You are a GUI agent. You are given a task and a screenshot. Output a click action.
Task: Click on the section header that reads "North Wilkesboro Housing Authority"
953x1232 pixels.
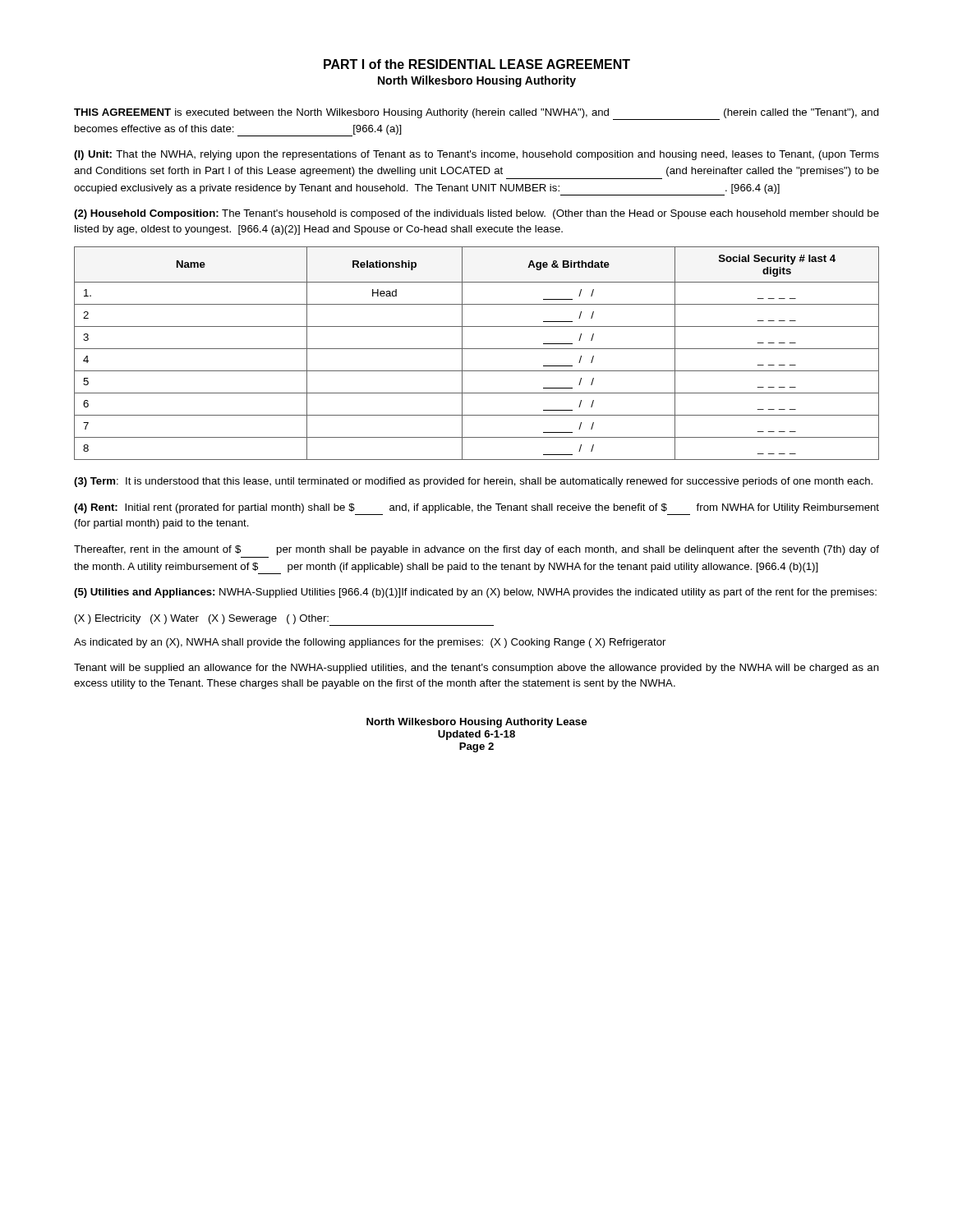pos(476,81)
